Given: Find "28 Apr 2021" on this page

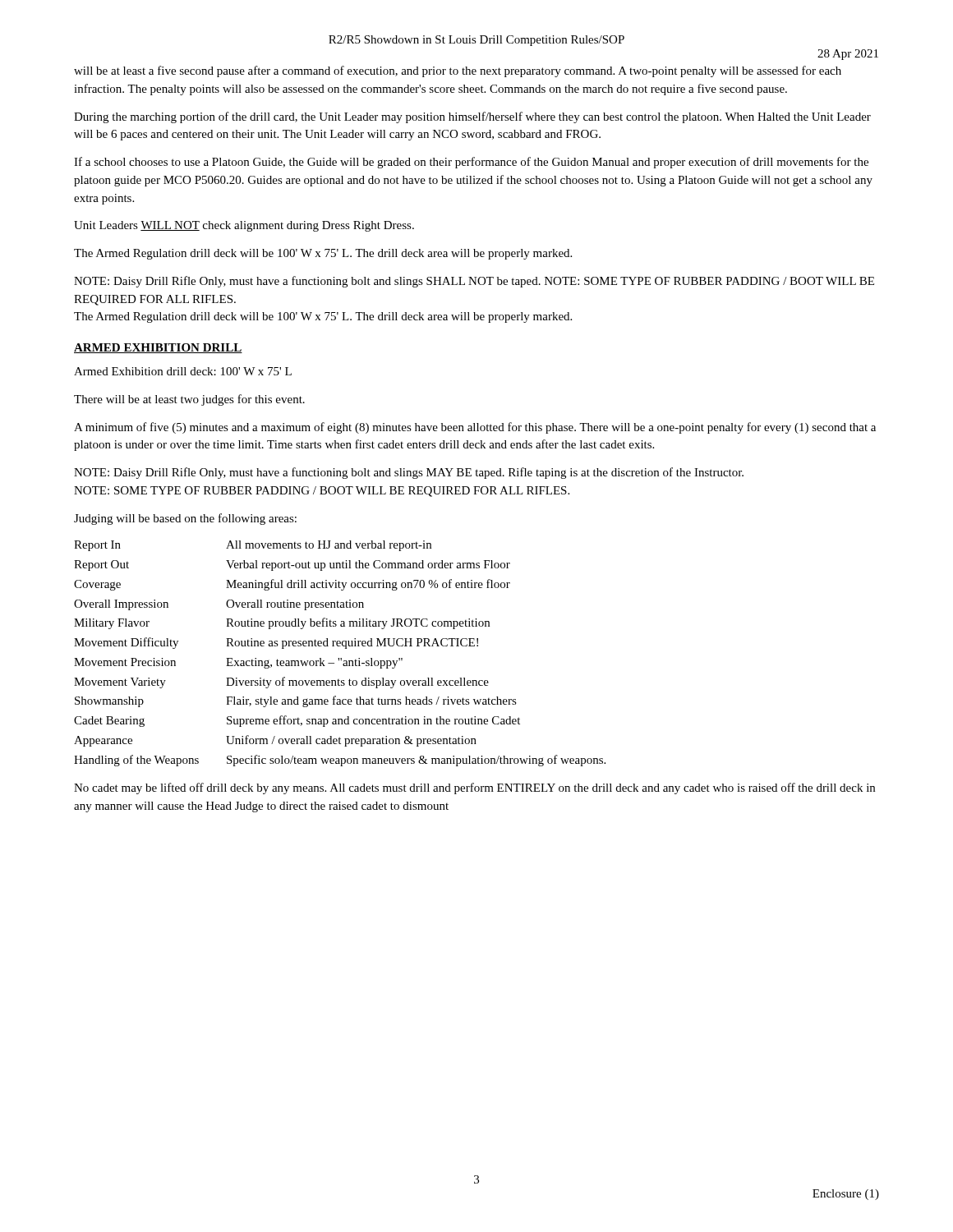Looking at the screenshot, I should 848,53.
